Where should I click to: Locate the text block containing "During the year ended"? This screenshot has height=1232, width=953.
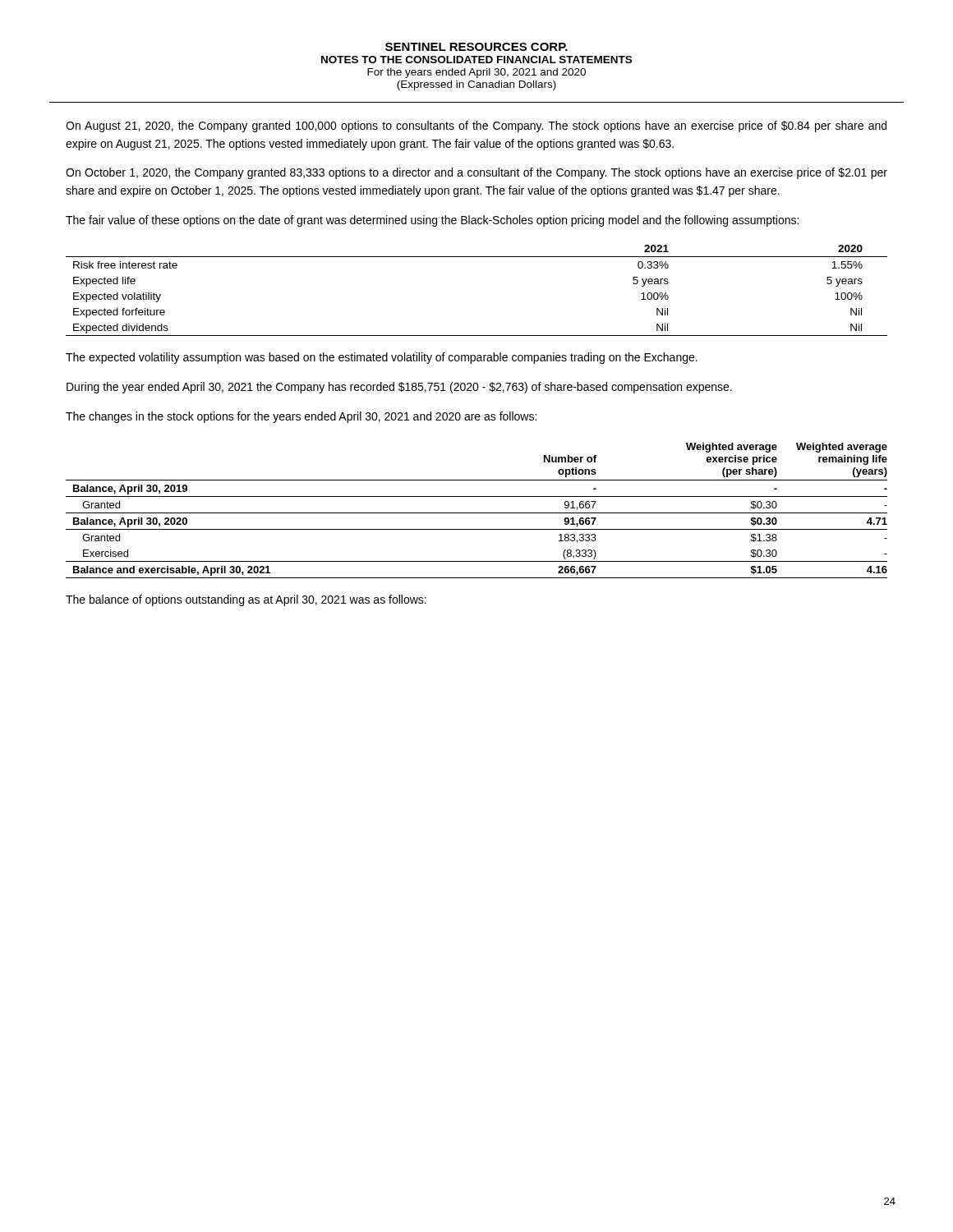[x=399, y=387]
